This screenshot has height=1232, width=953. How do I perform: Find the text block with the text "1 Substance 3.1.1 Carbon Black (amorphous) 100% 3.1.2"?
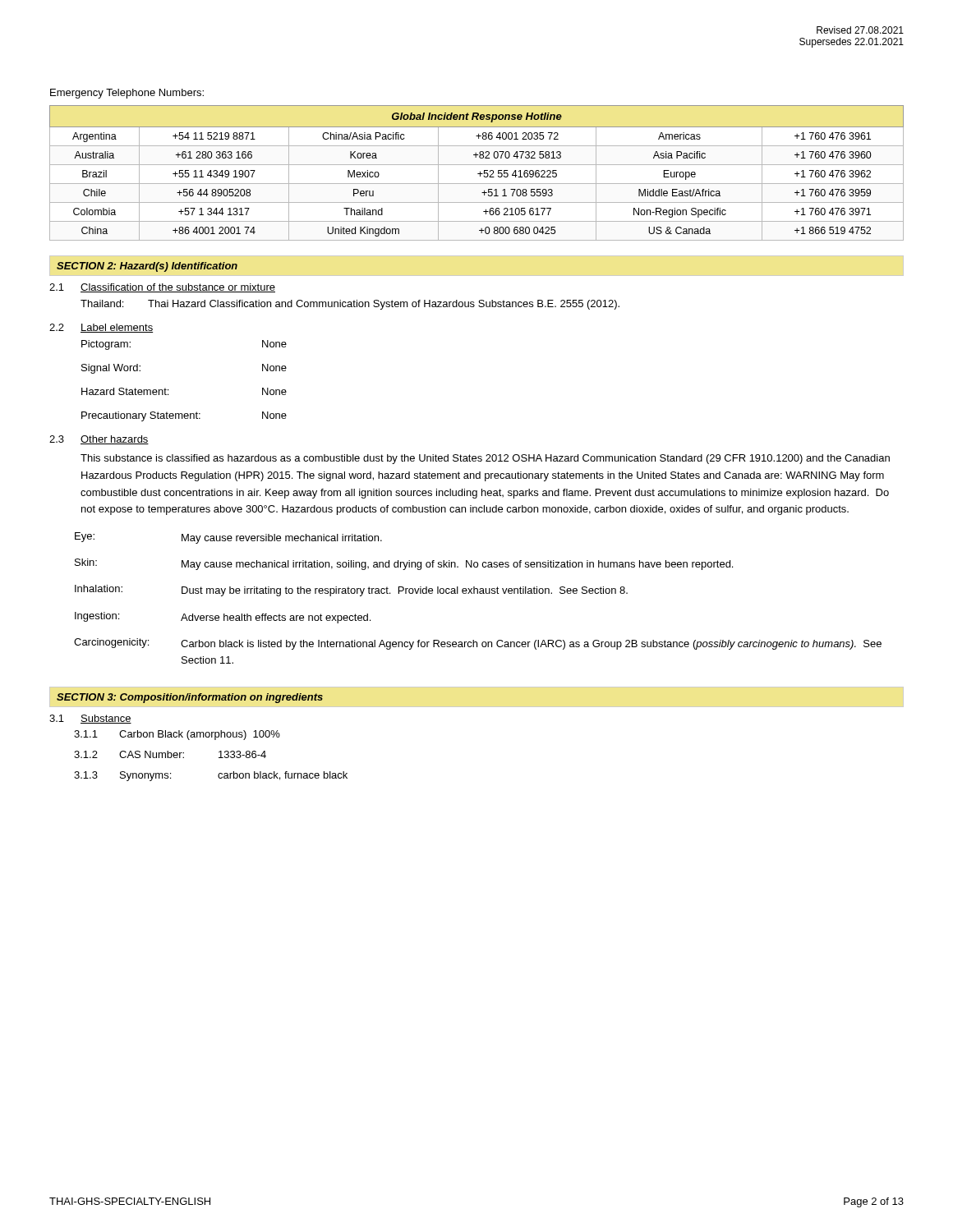click(90, 719)
